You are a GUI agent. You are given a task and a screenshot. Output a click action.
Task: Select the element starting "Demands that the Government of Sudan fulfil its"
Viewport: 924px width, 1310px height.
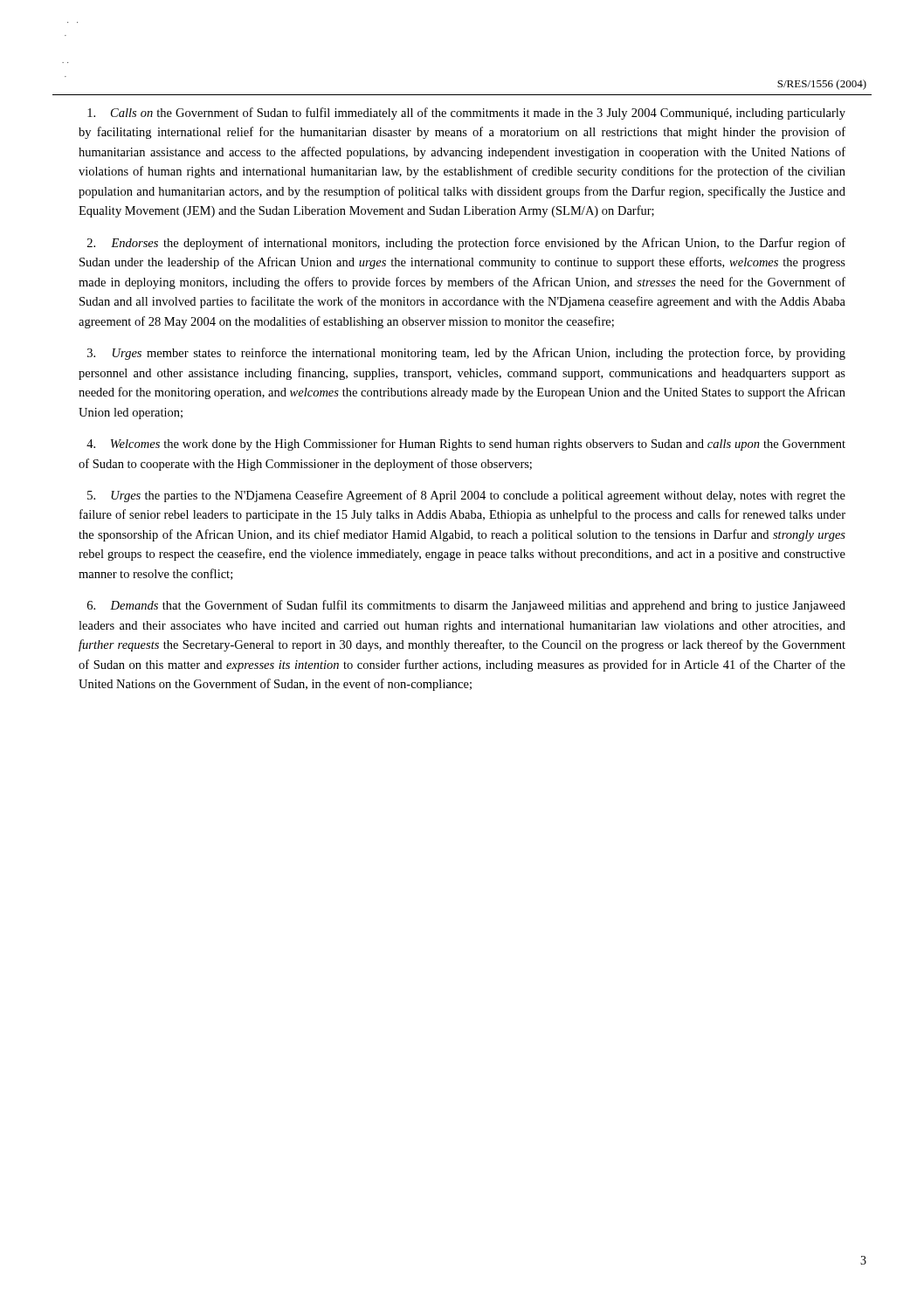point(462,643)
